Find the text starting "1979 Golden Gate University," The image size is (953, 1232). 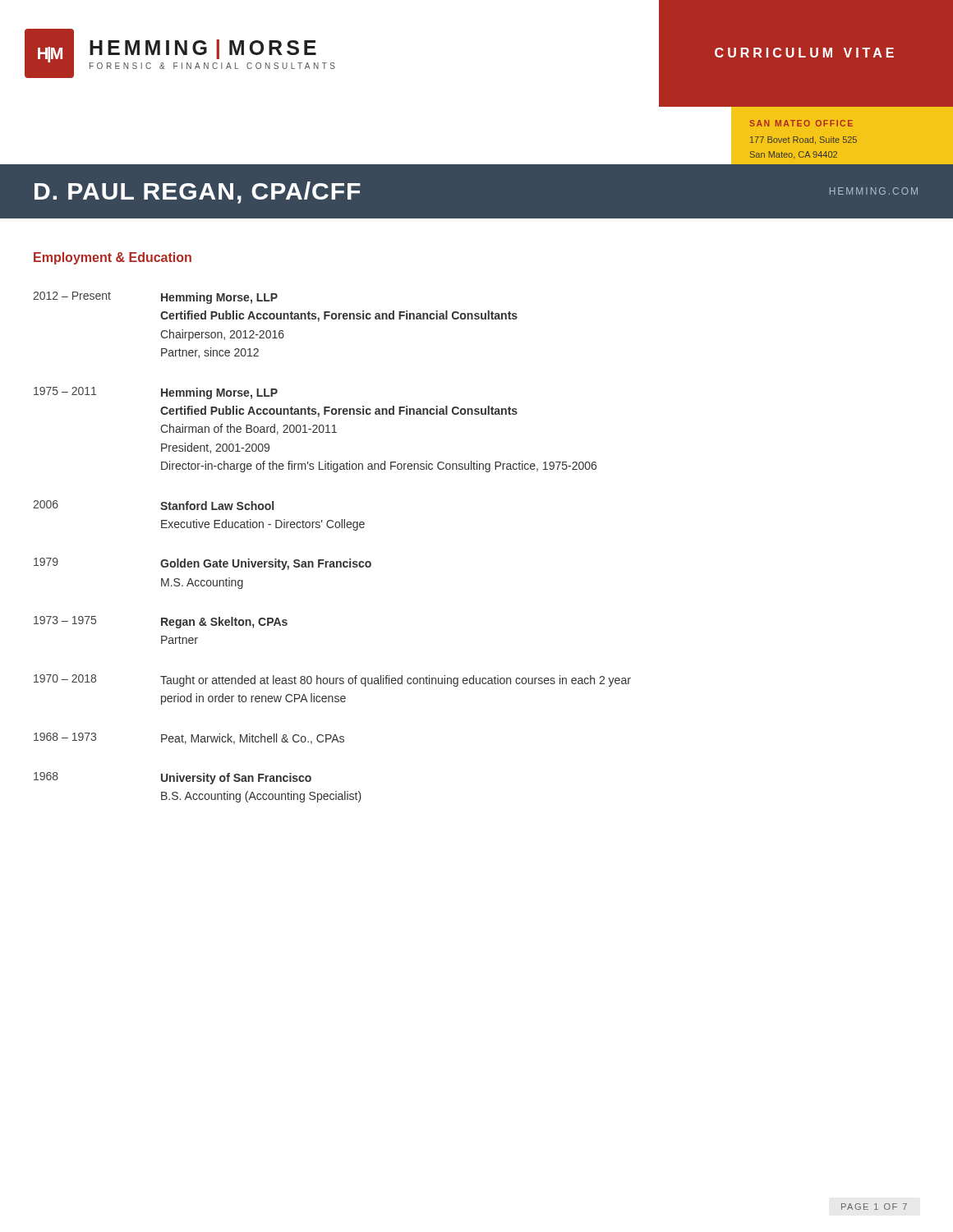tap(203, 564)
